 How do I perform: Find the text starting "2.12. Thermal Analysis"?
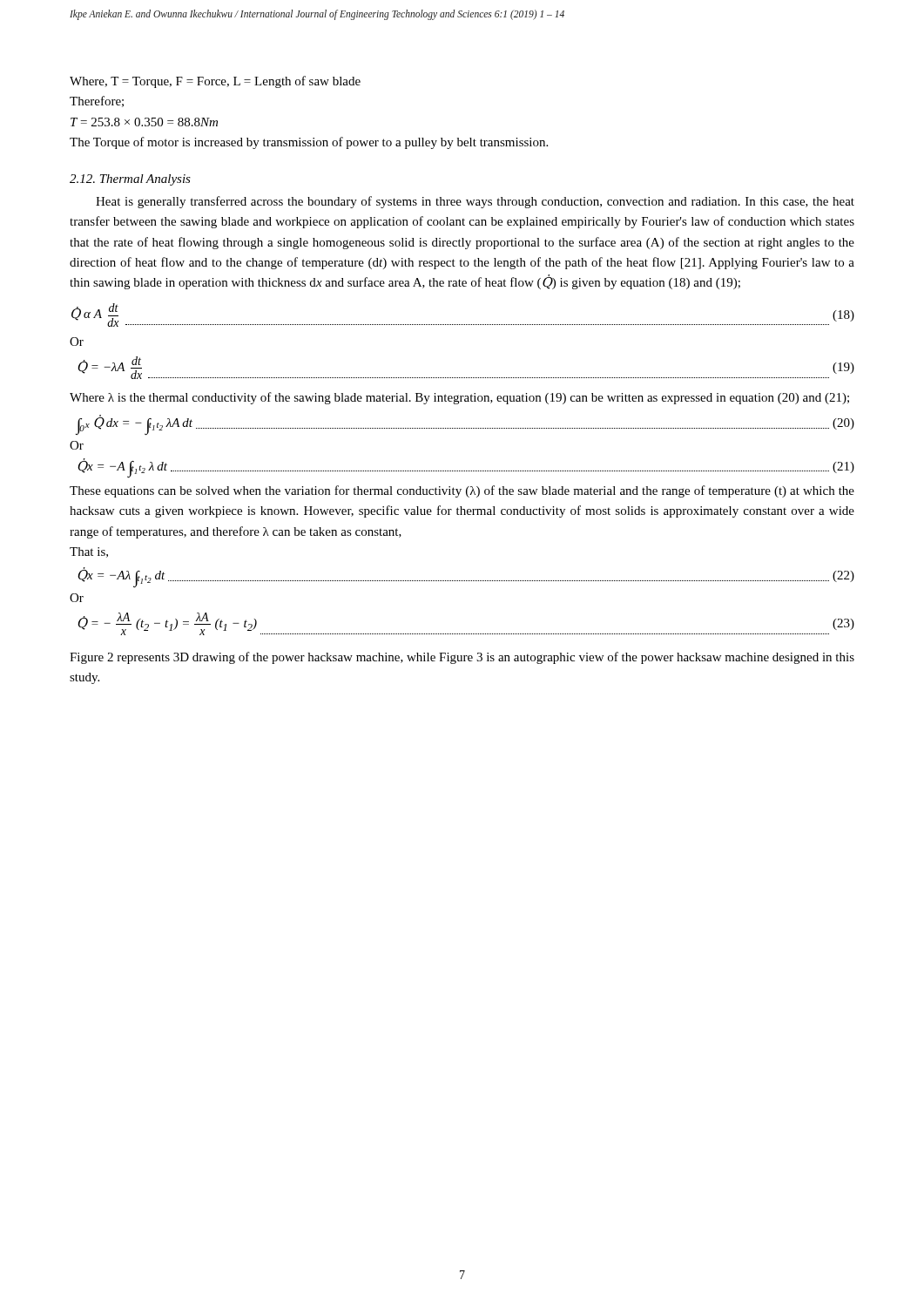click(x=130, y=179)
